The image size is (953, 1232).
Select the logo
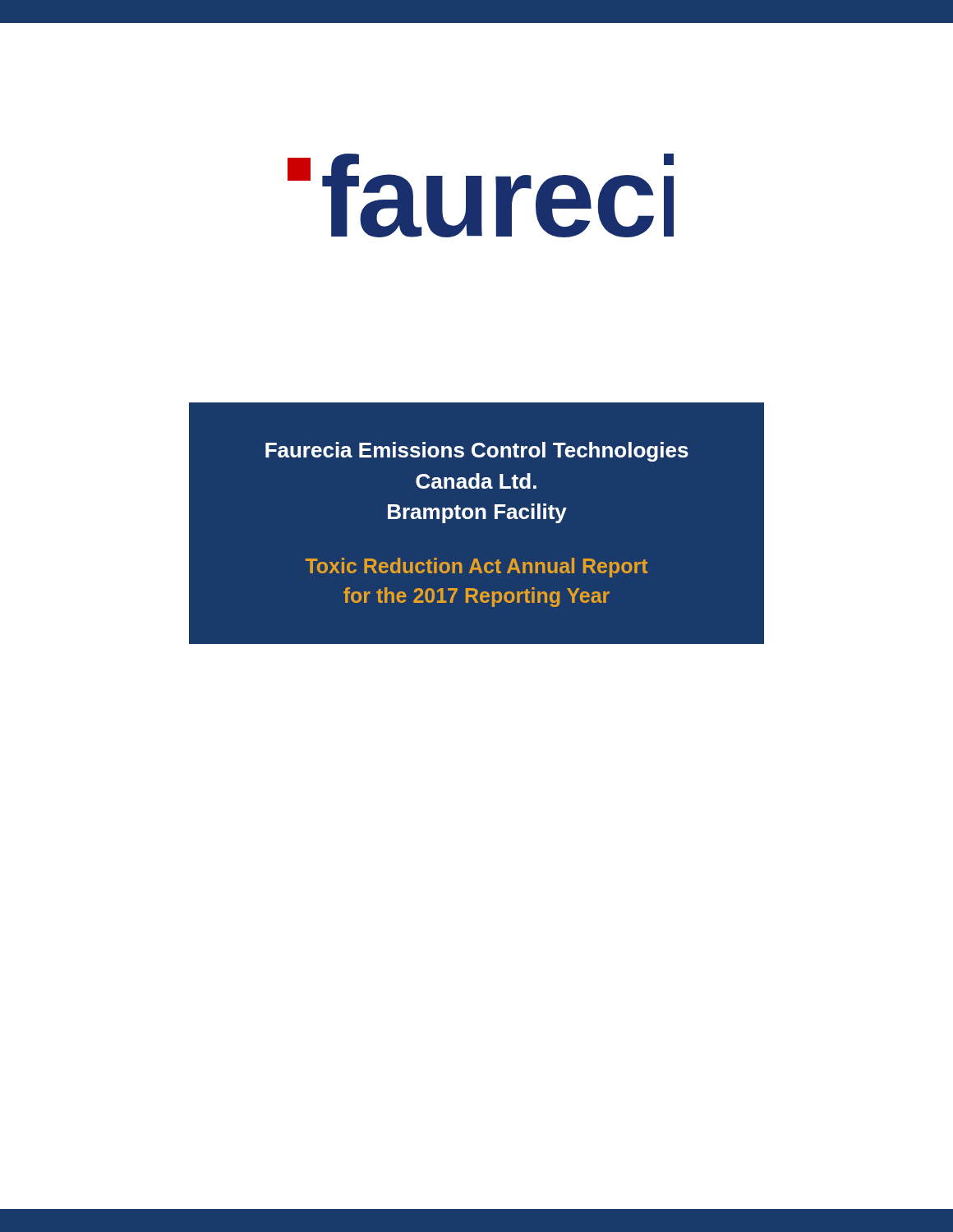coord(476,199)
